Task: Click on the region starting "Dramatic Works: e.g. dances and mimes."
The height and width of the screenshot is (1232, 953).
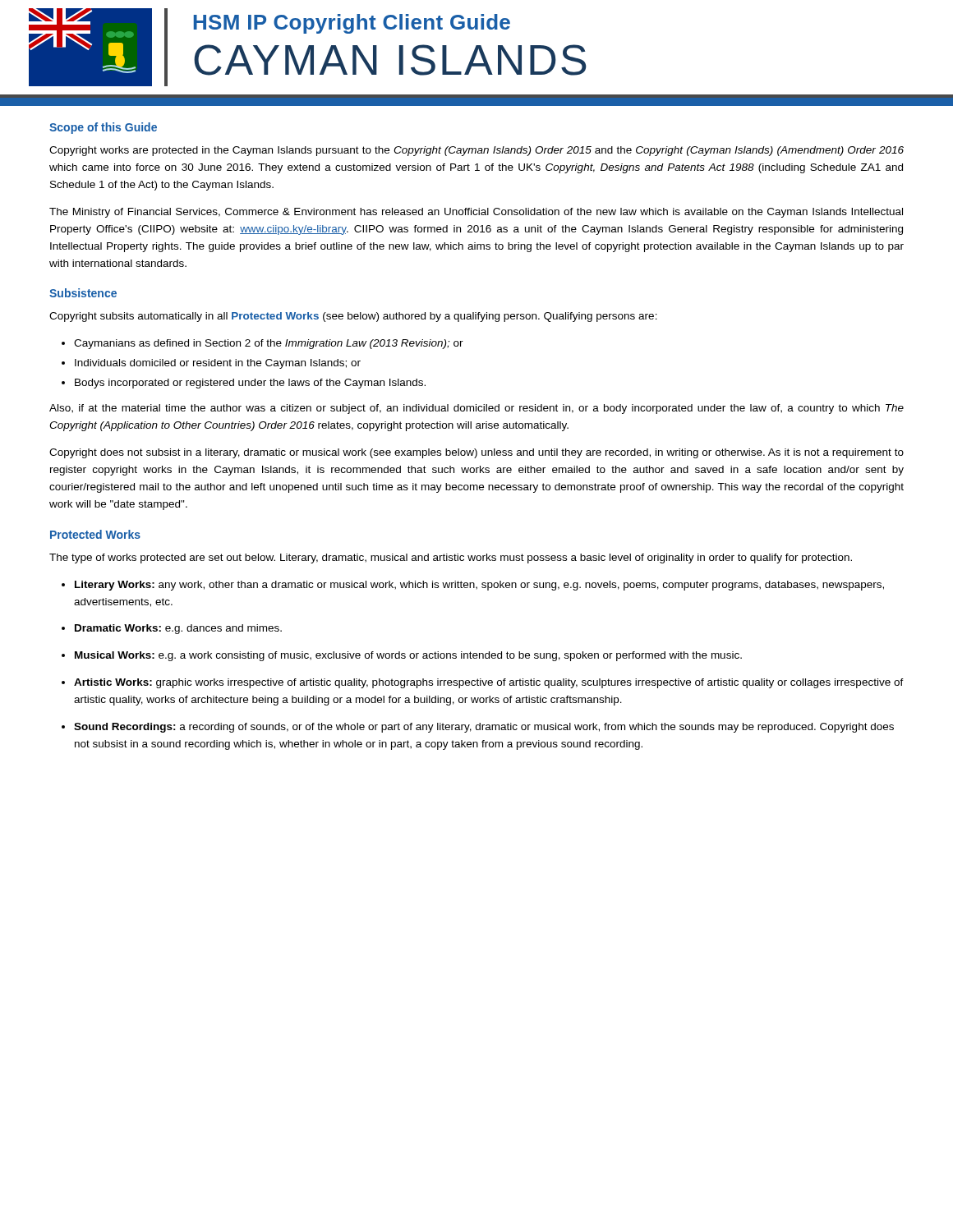Action: coord(178,628)
